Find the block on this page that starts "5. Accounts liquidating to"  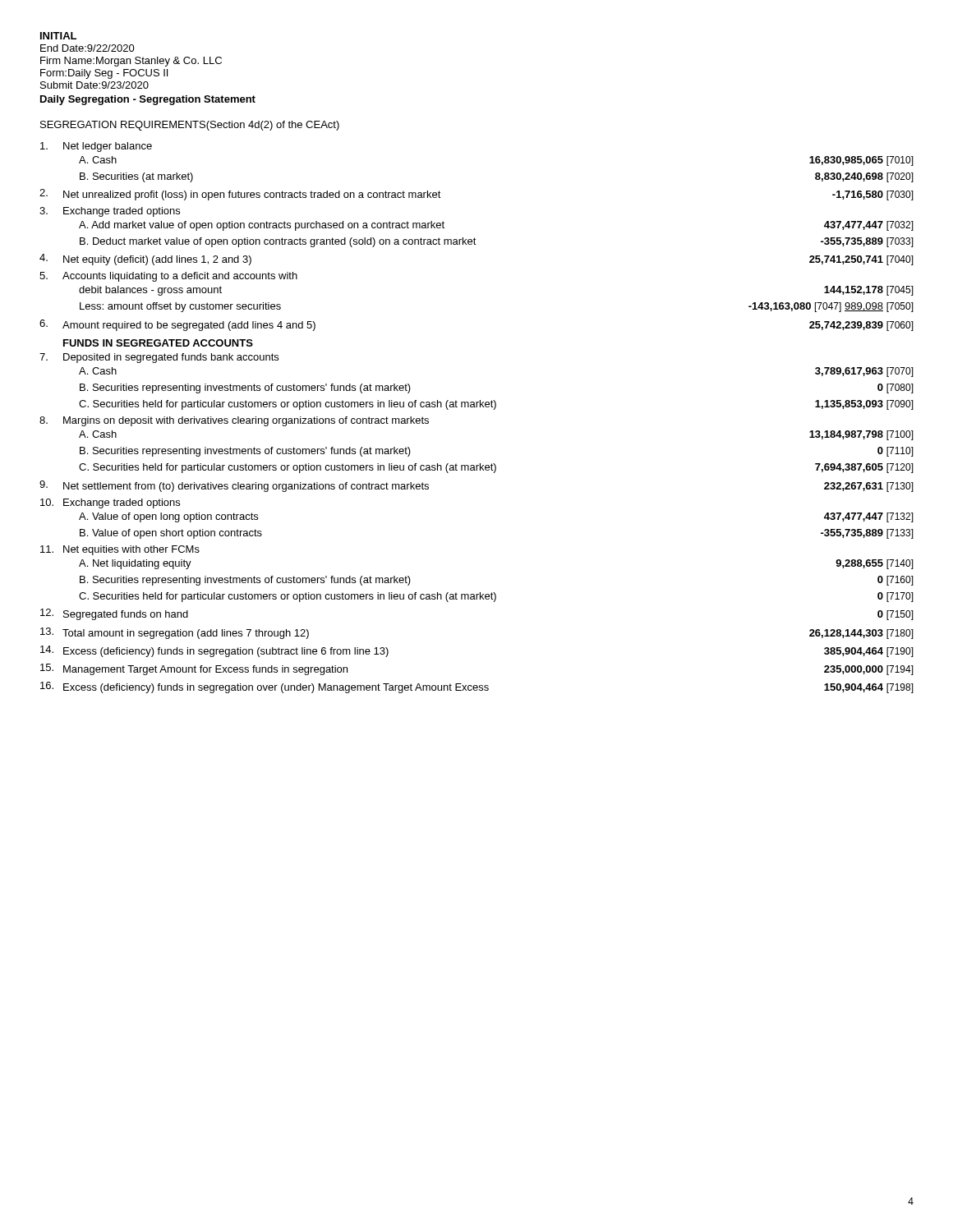pyautogui.click(x=168, y=277)
